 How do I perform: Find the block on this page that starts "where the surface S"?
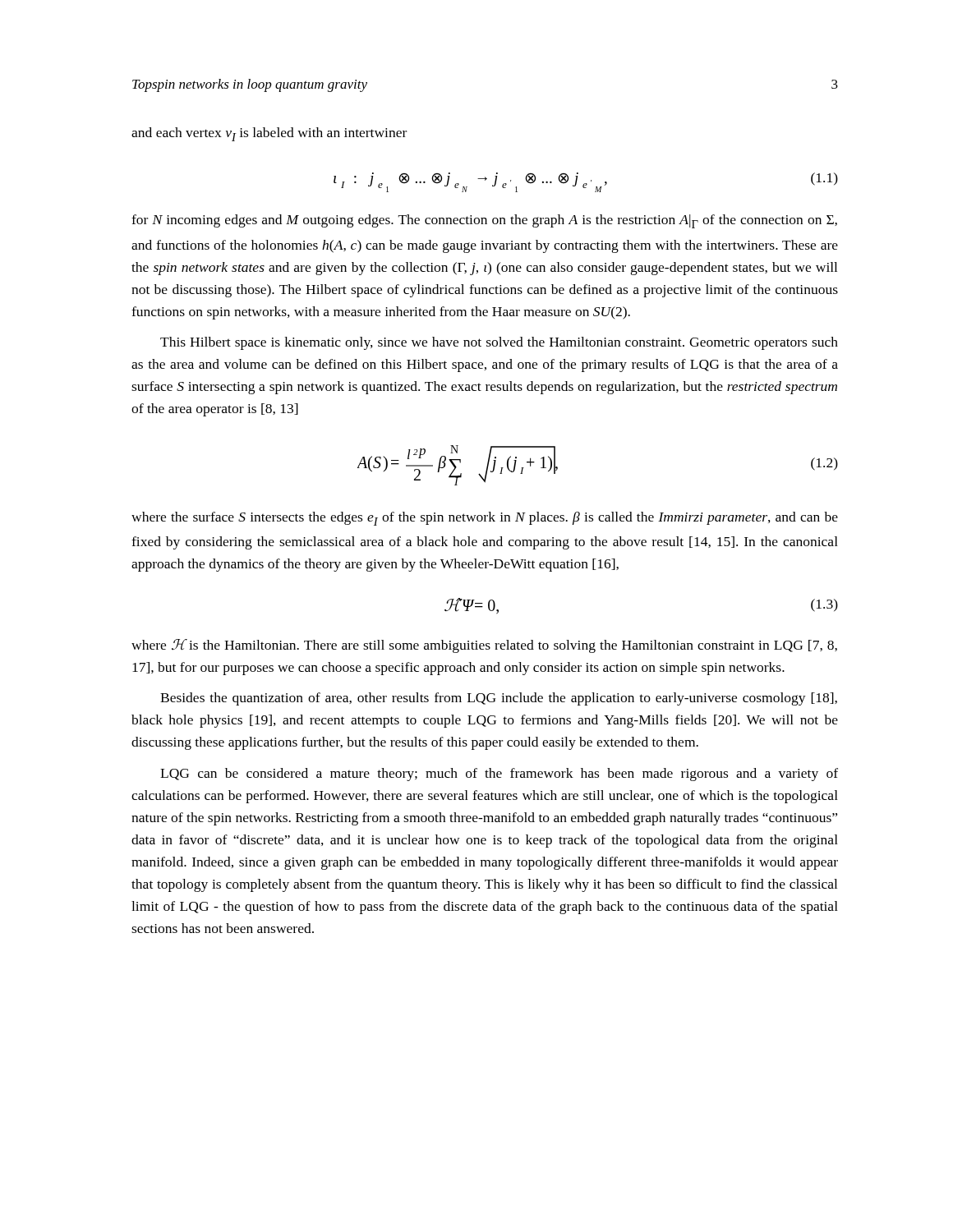(485, 540)
